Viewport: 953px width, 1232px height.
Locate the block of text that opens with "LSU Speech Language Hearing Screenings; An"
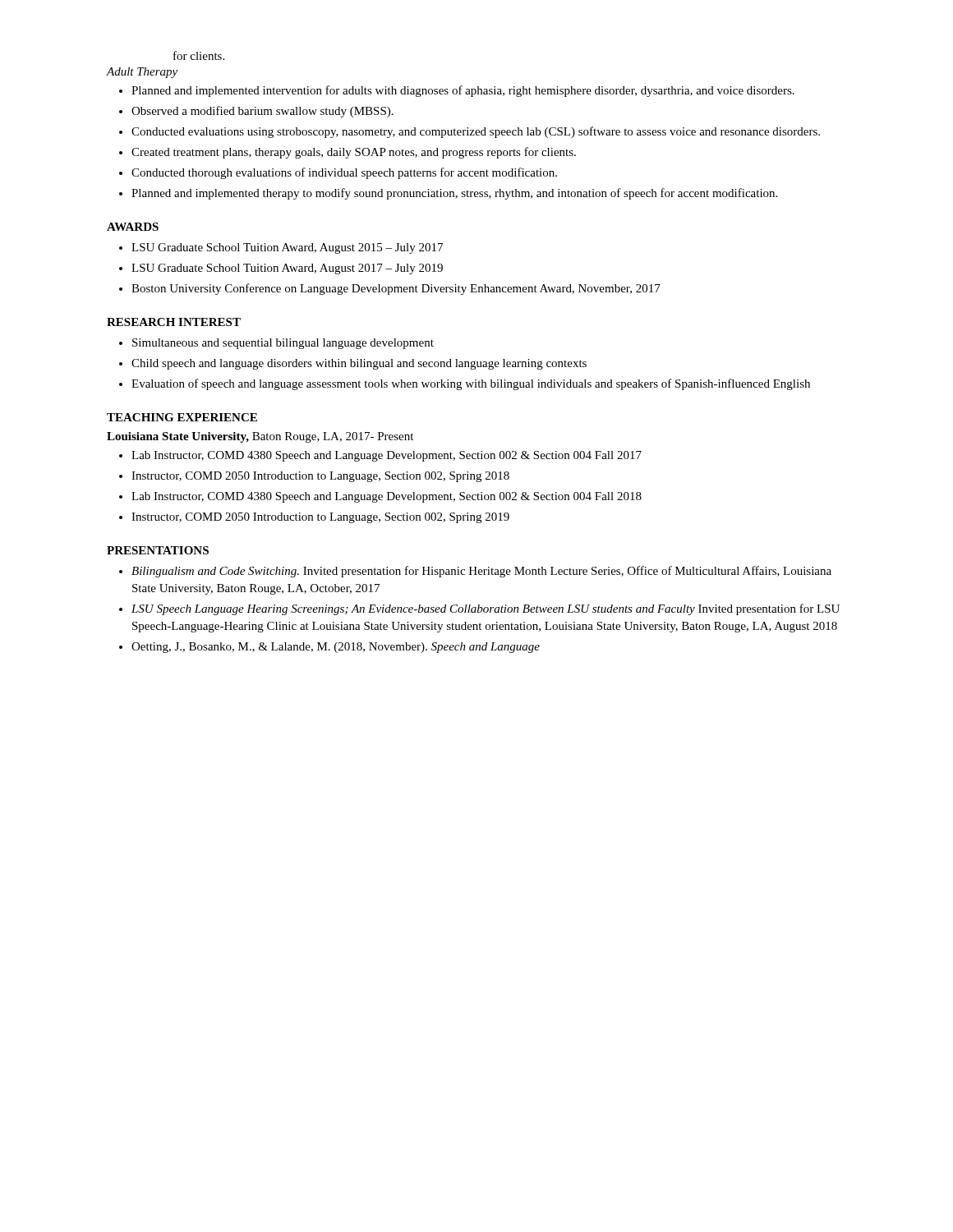click(x=489, y=618)
